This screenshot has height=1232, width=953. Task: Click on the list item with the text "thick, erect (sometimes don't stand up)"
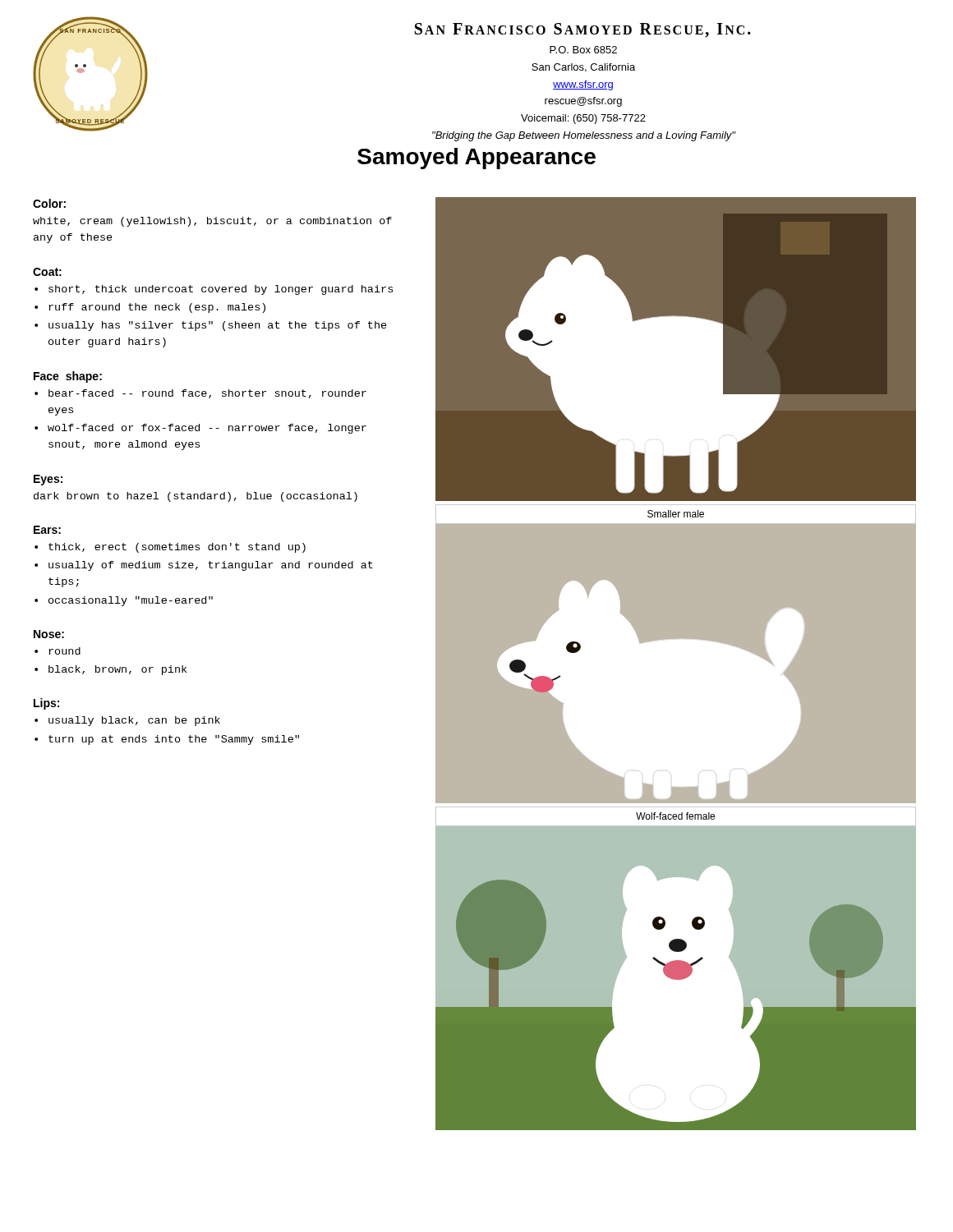[x=177, y=547]
